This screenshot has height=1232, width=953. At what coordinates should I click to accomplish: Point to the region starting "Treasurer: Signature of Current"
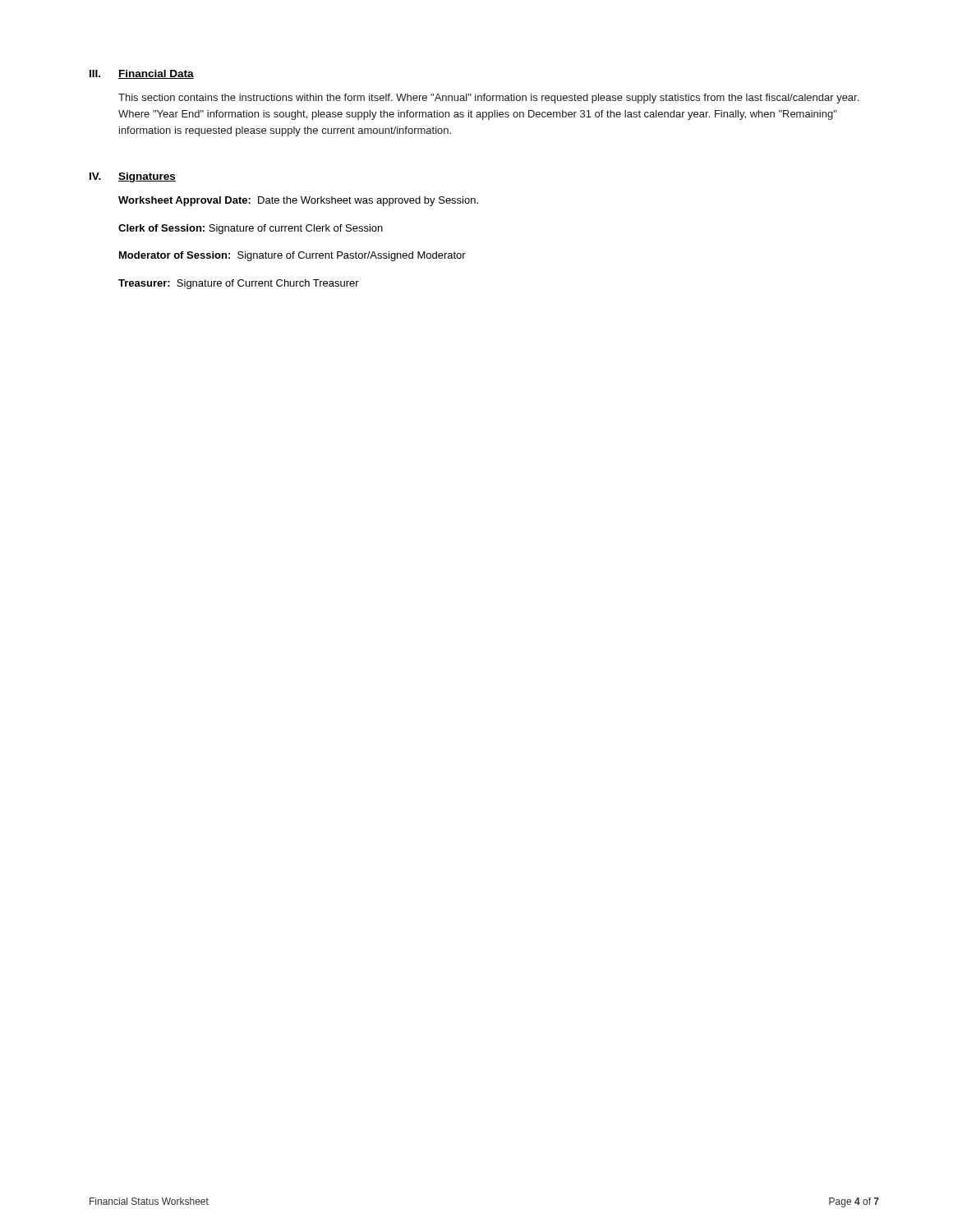238,283
